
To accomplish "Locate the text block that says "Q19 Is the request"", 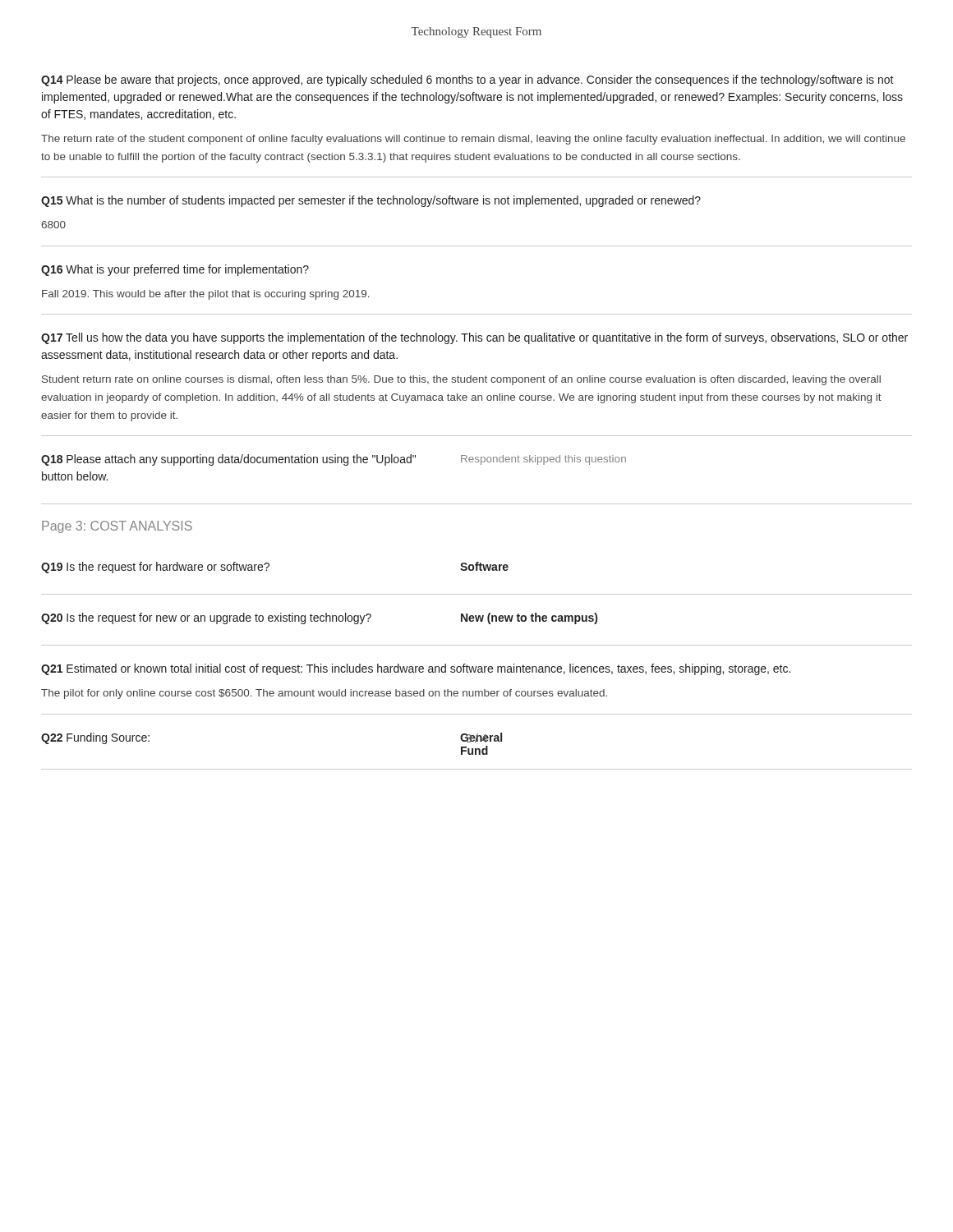I will (476, 571).
